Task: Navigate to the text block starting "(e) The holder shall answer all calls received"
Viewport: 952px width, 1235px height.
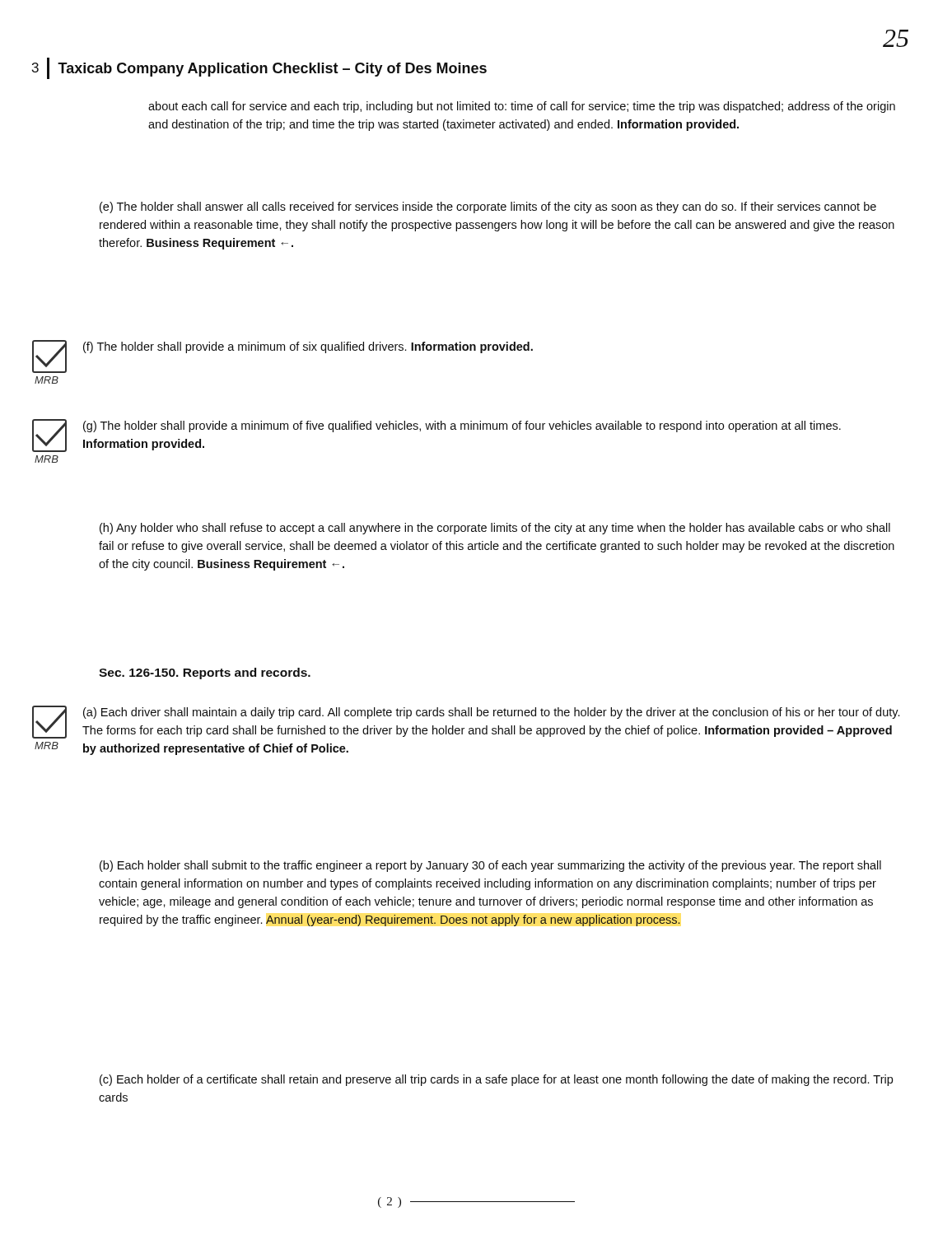Action: tap(497, 225)
